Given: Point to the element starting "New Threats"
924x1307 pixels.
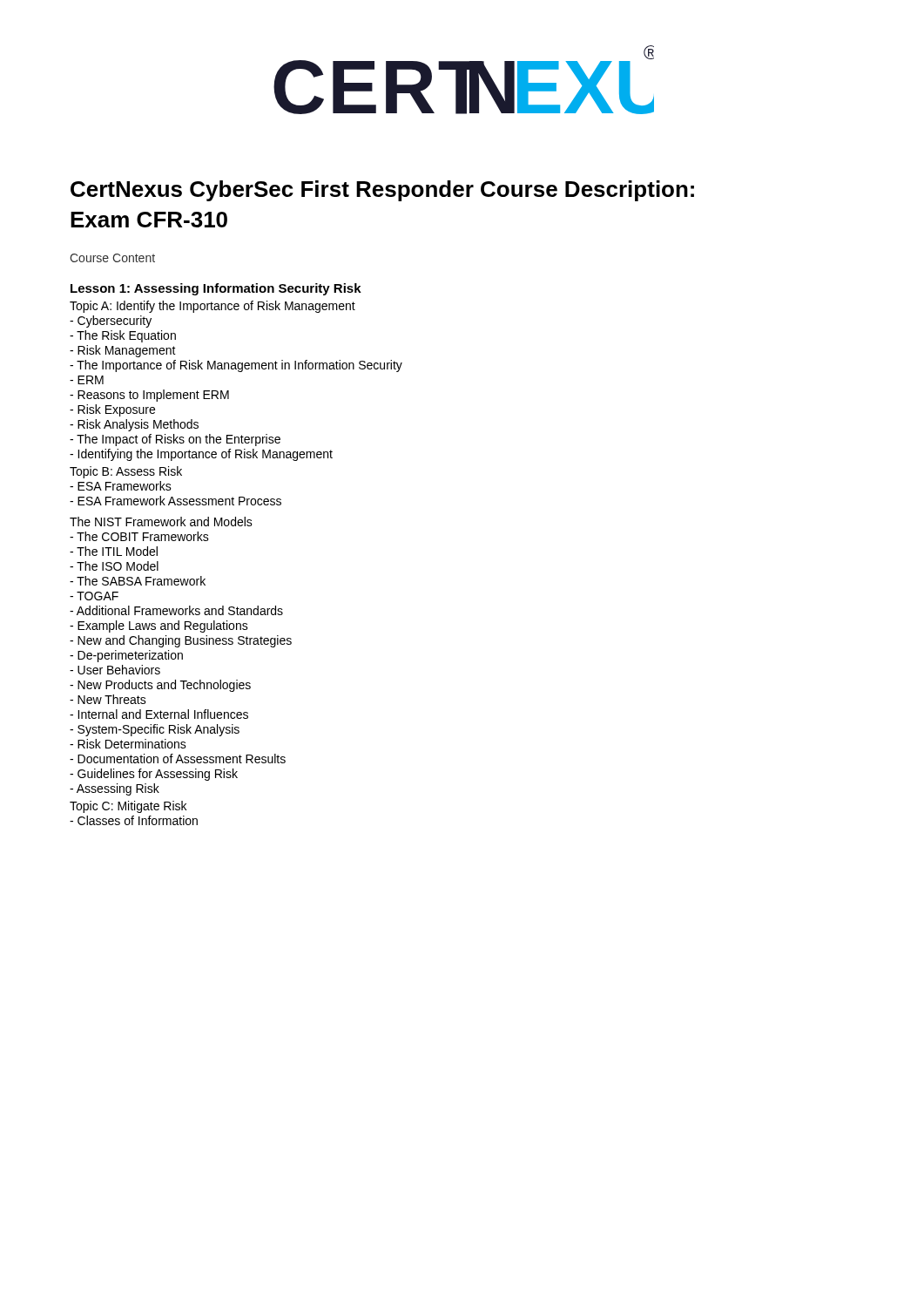Looking at the screenshot, I should click(x=108, y=700).
